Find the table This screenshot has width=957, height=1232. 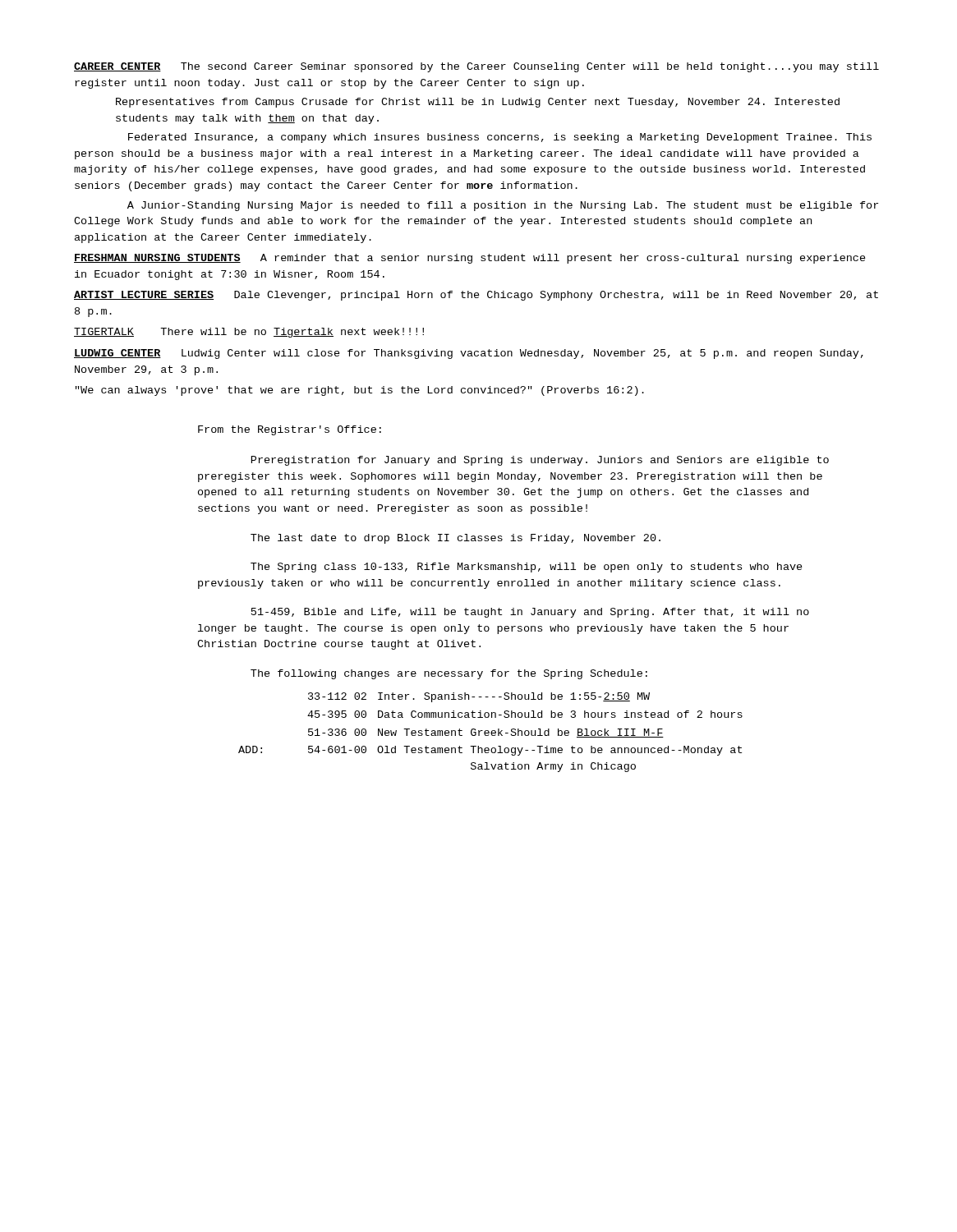[x=561, y=732]
